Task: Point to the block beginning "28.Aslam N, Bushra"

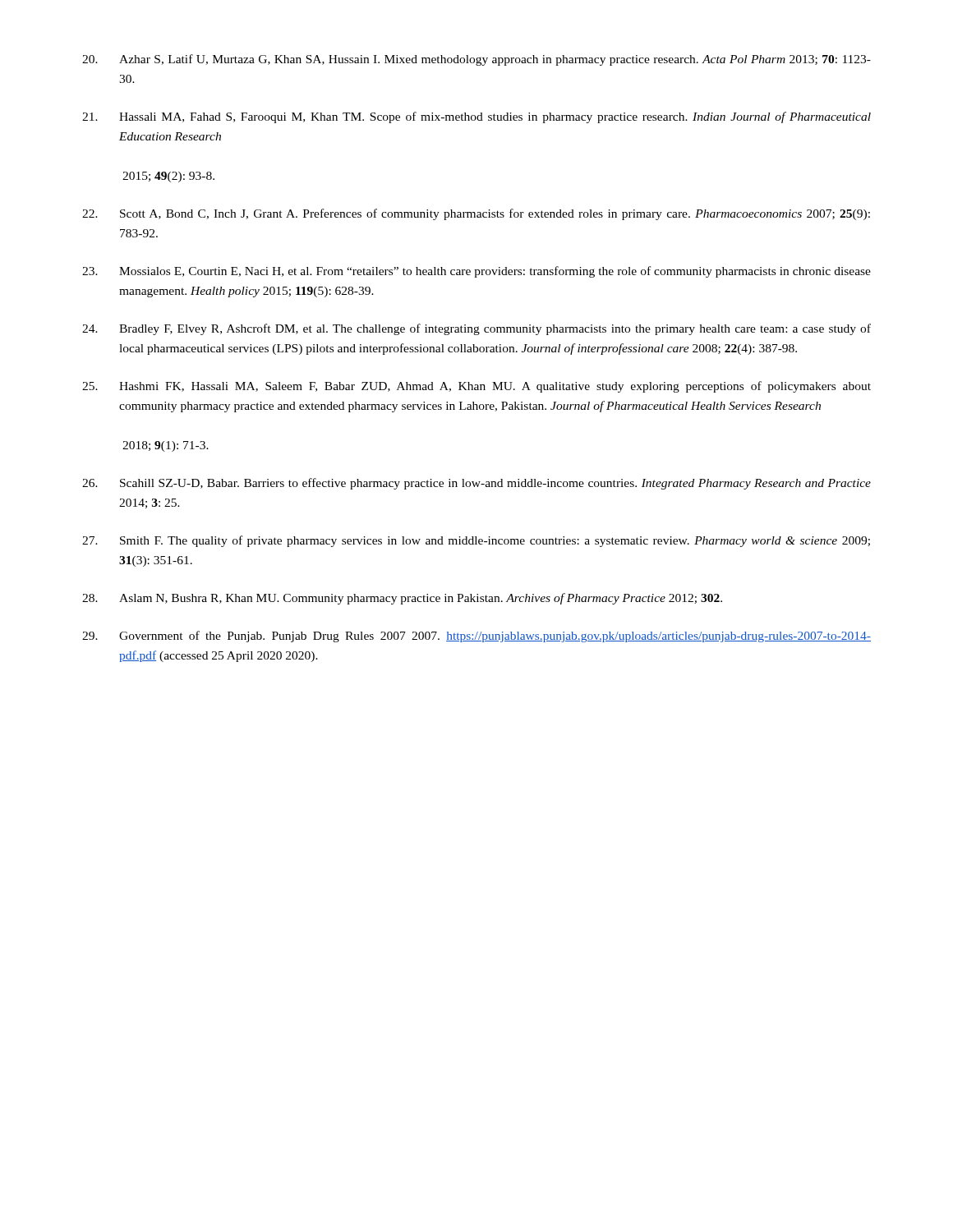Action: click(x=476, y=598)
